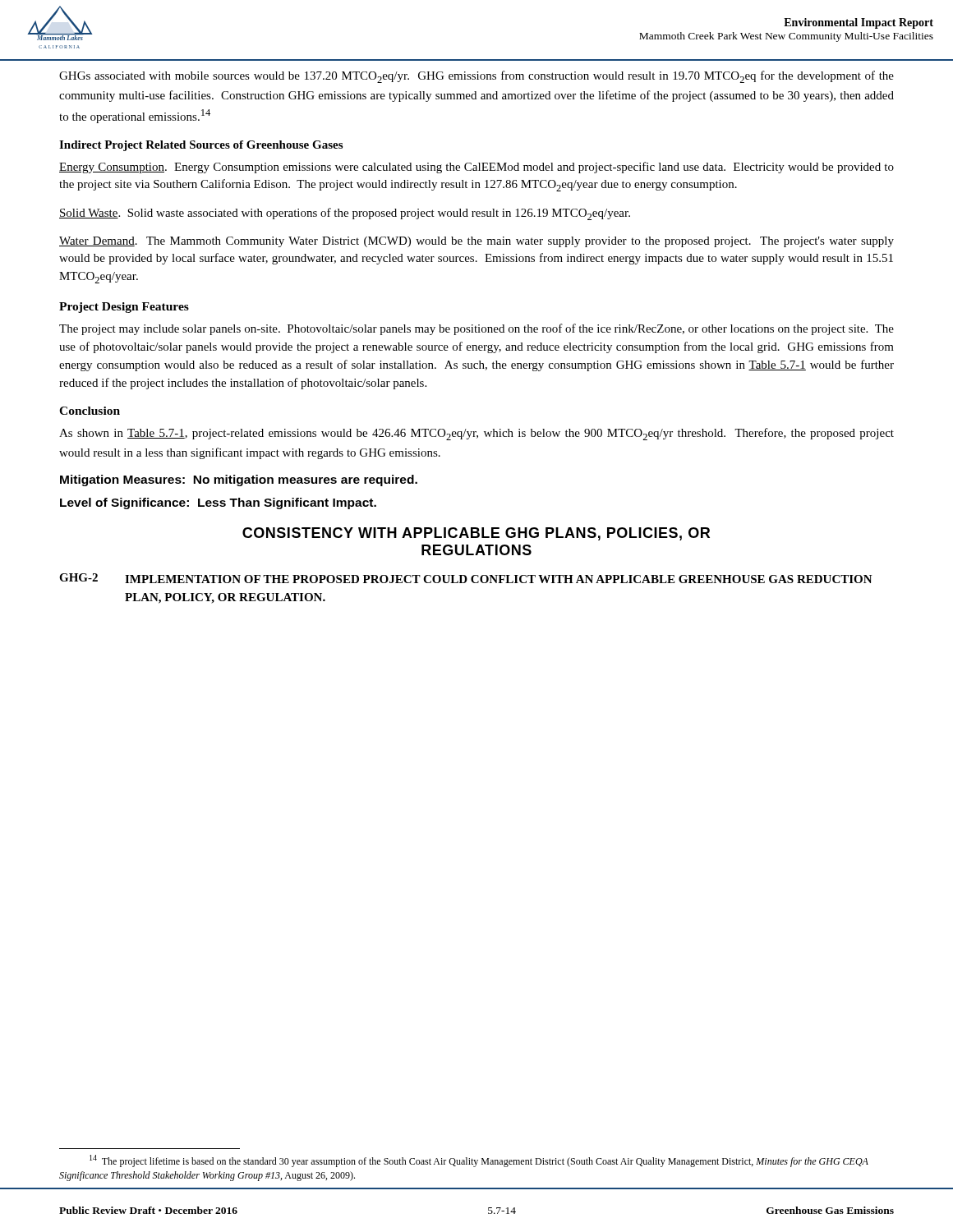The height and width of the screenshot is (1232, 953).
Task: Find the block on this page that starts "Water Demand. The"
Action: click(476, 260)
